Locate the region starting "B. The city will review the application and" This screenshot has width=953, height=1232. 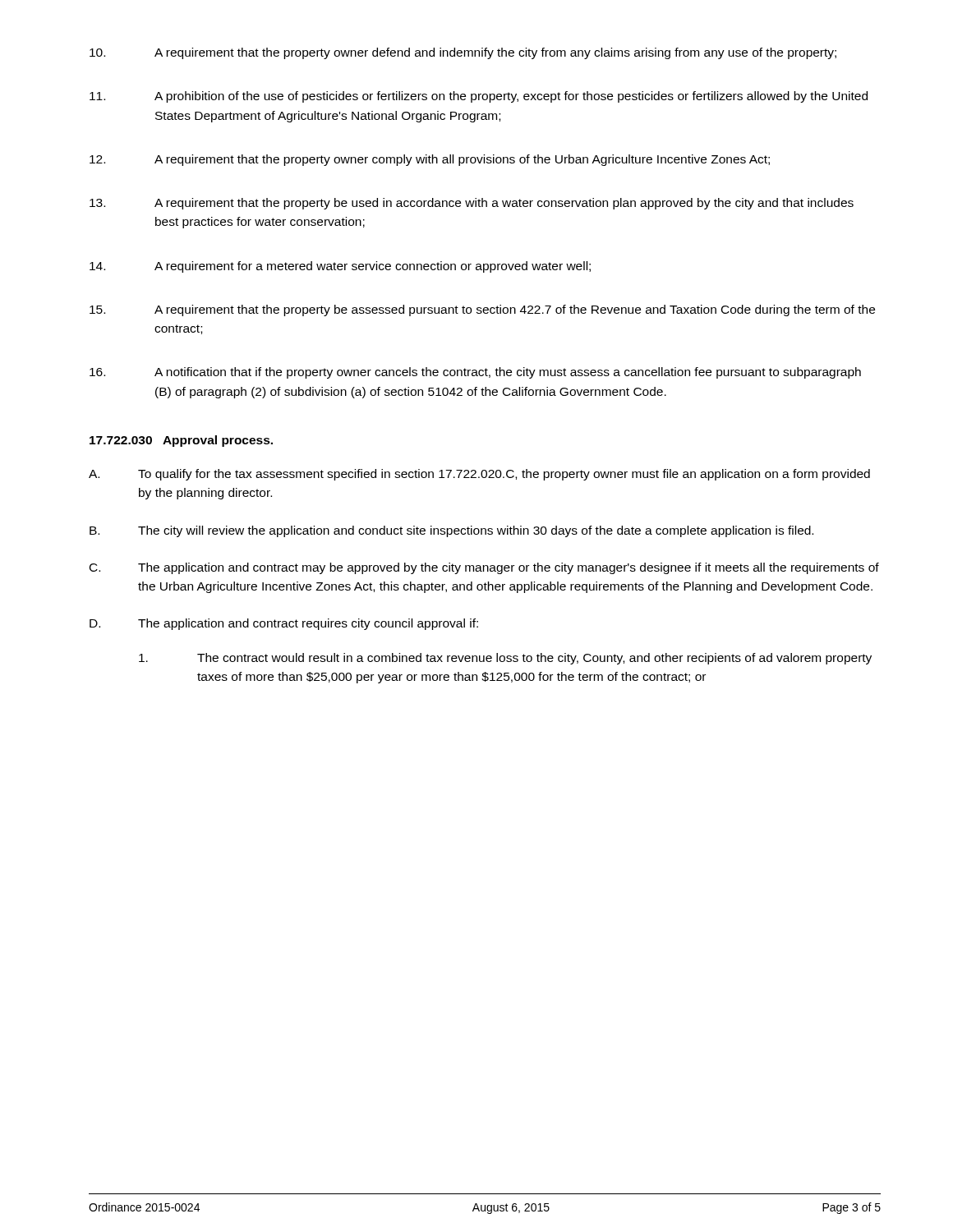[x=485, y=530]
